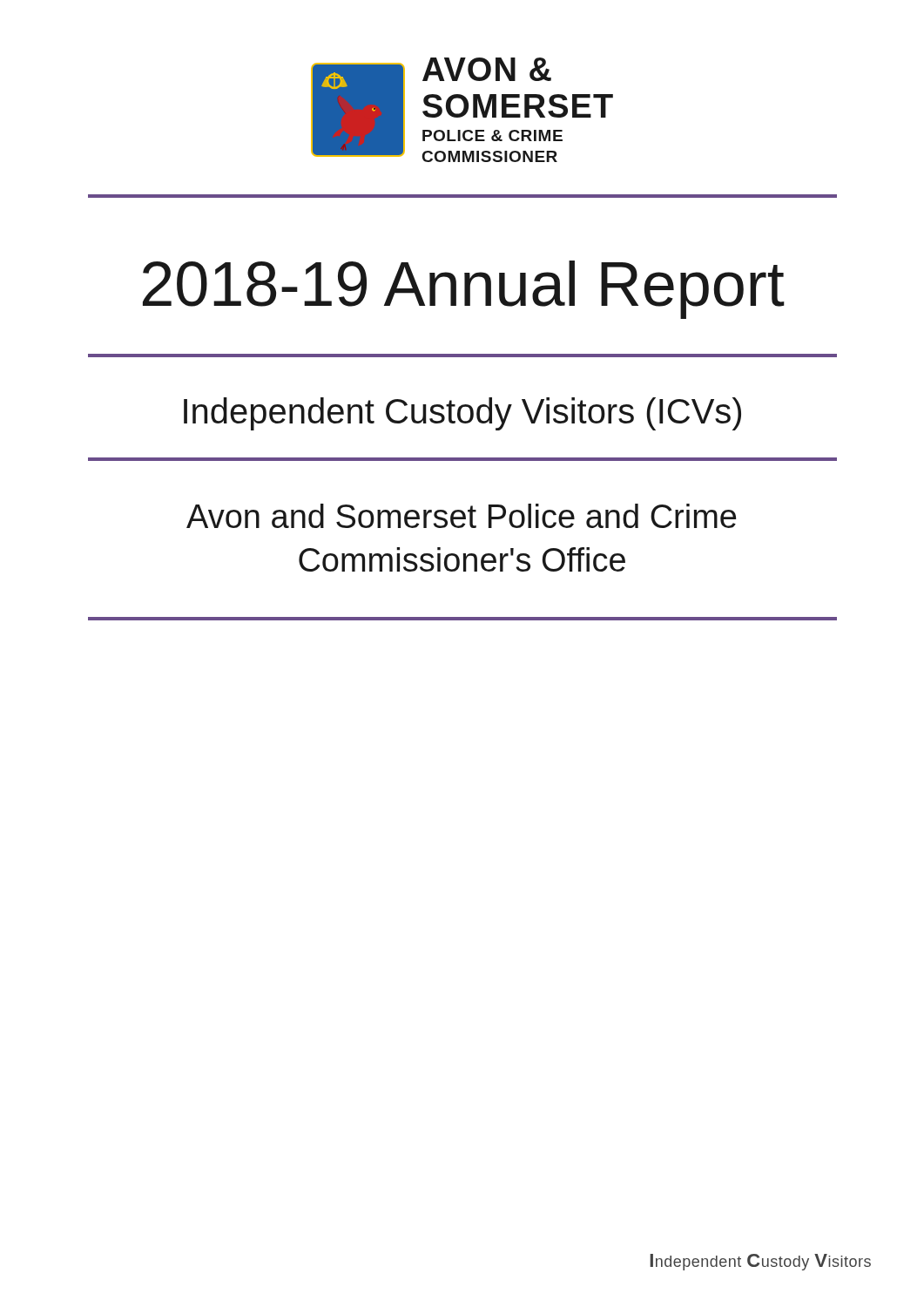Where does it say "2018-19 Annual Report"?
Image resolution: width=924 pixels, height=1307 pixels.
coord(462,284)
